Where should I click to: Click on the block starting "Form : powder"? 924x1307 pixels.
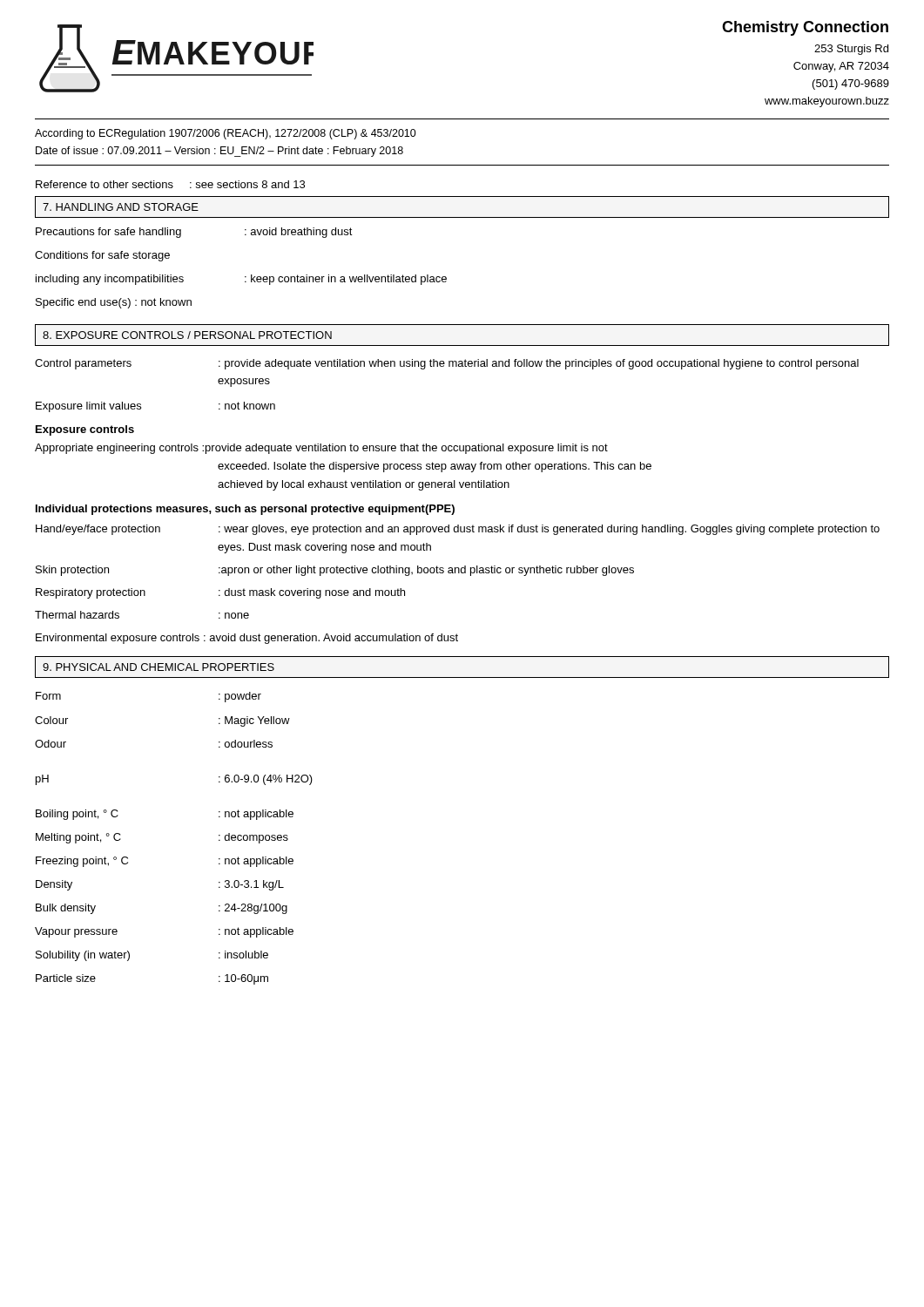click(x=42, y=697)
